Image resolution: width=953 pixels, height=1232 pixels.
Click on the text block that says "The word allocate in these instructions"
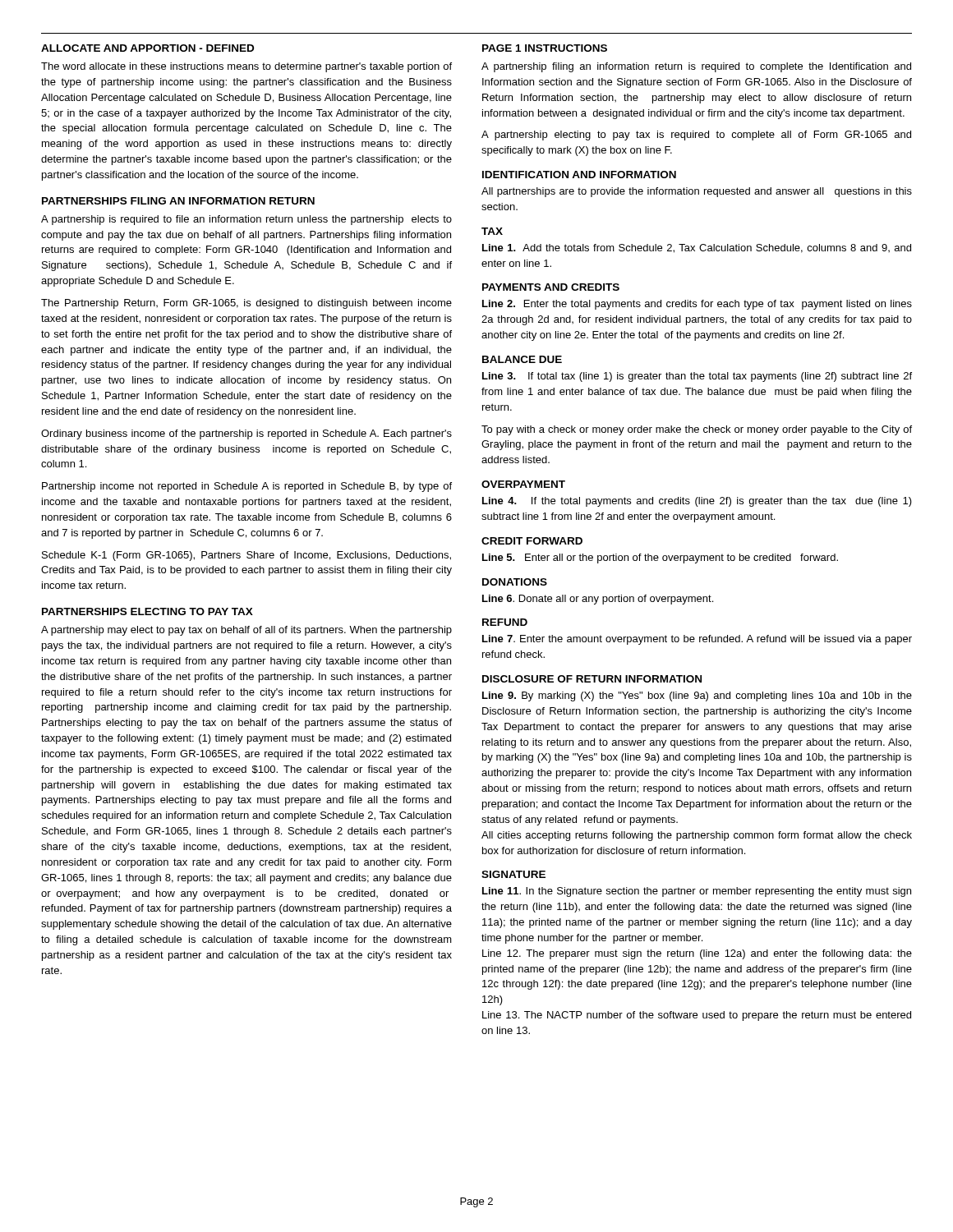tap(246, 121)
